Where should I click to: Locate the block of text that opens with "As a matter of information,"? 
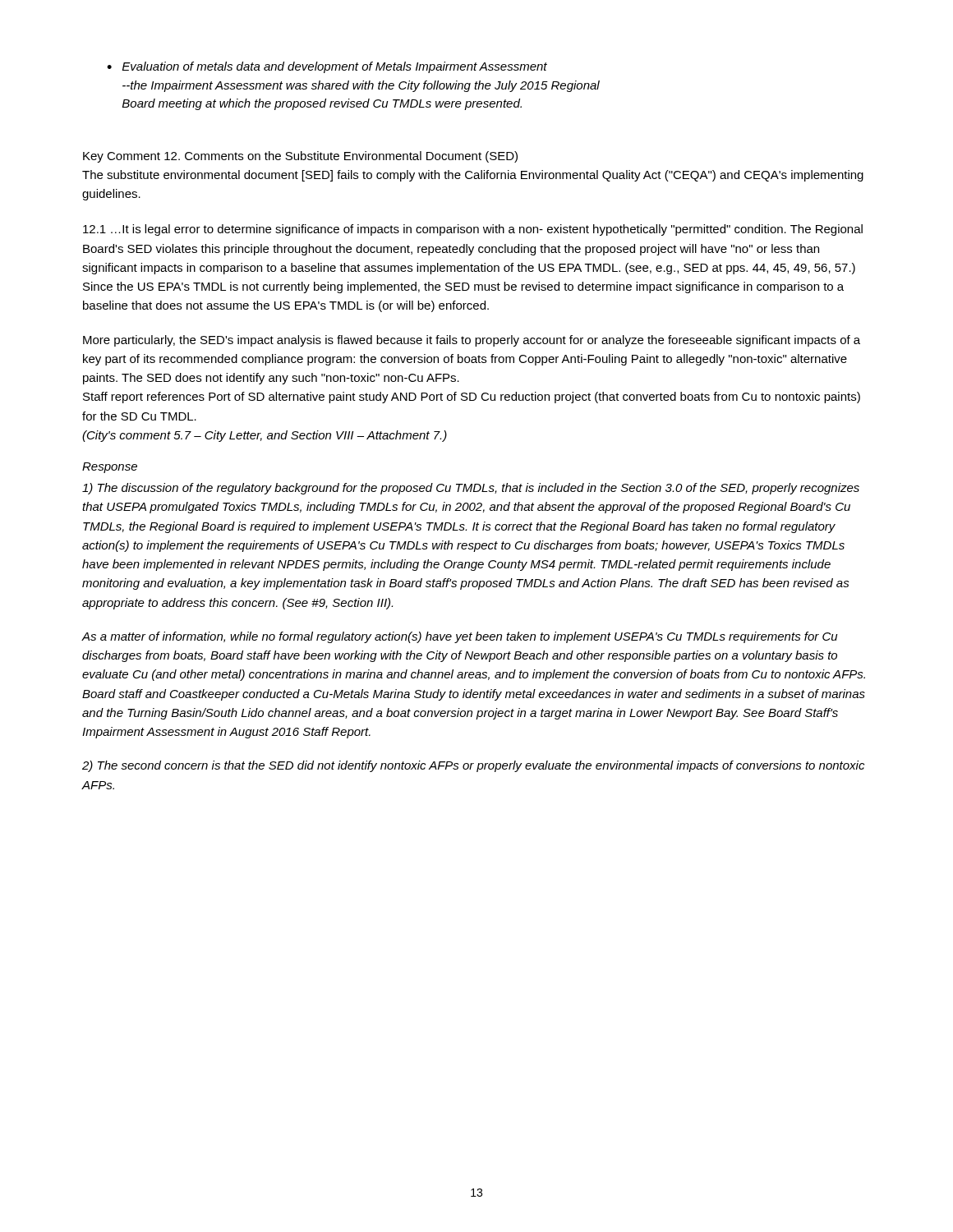click(x=474, y=684)
